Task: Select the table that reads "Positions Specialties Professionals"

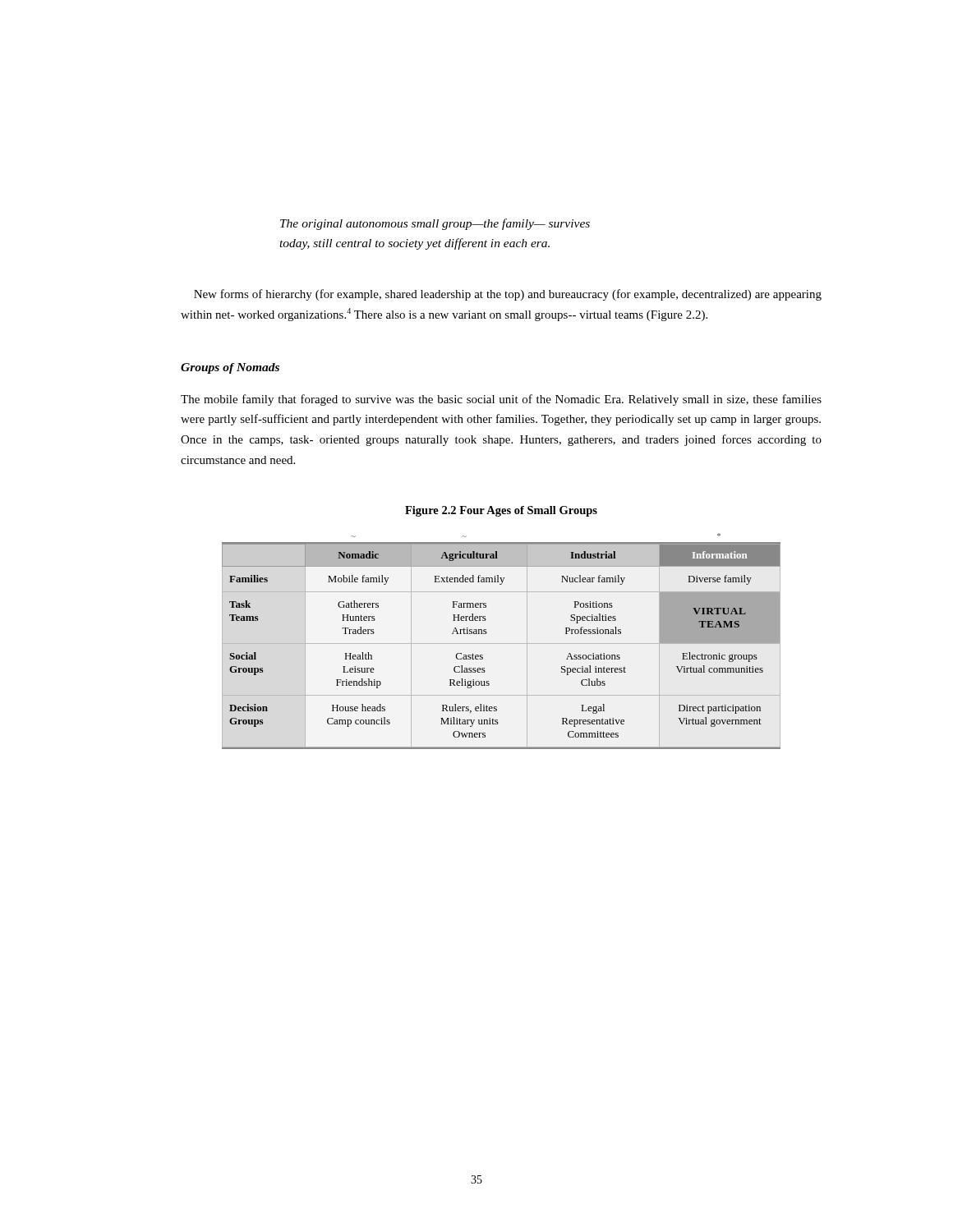Action: [501, 639]
